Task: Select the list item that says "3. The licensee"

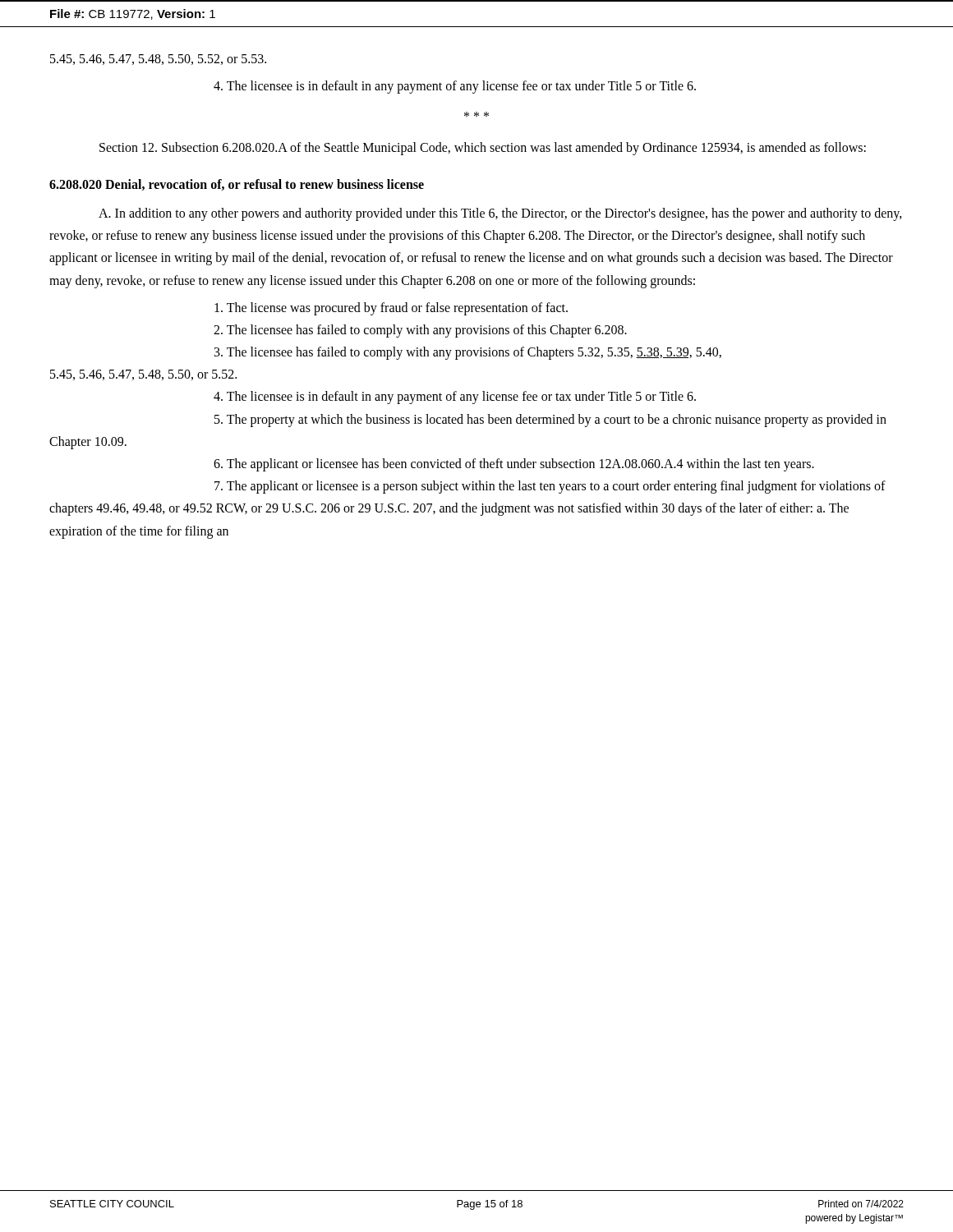Action: 476,363
